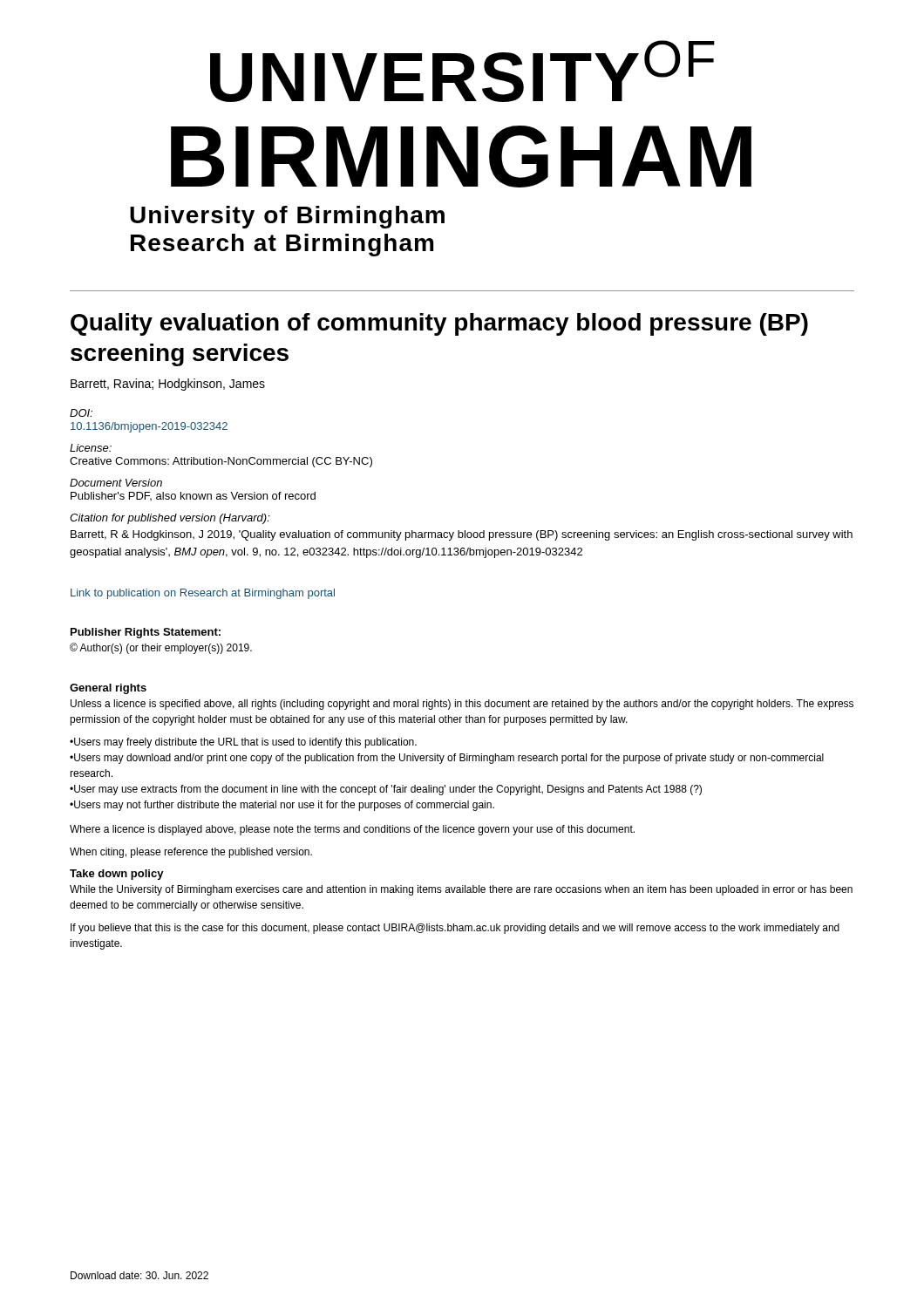Find the block on this page that starts "Document Version Publisher's PDF,"

pos(116,483)
